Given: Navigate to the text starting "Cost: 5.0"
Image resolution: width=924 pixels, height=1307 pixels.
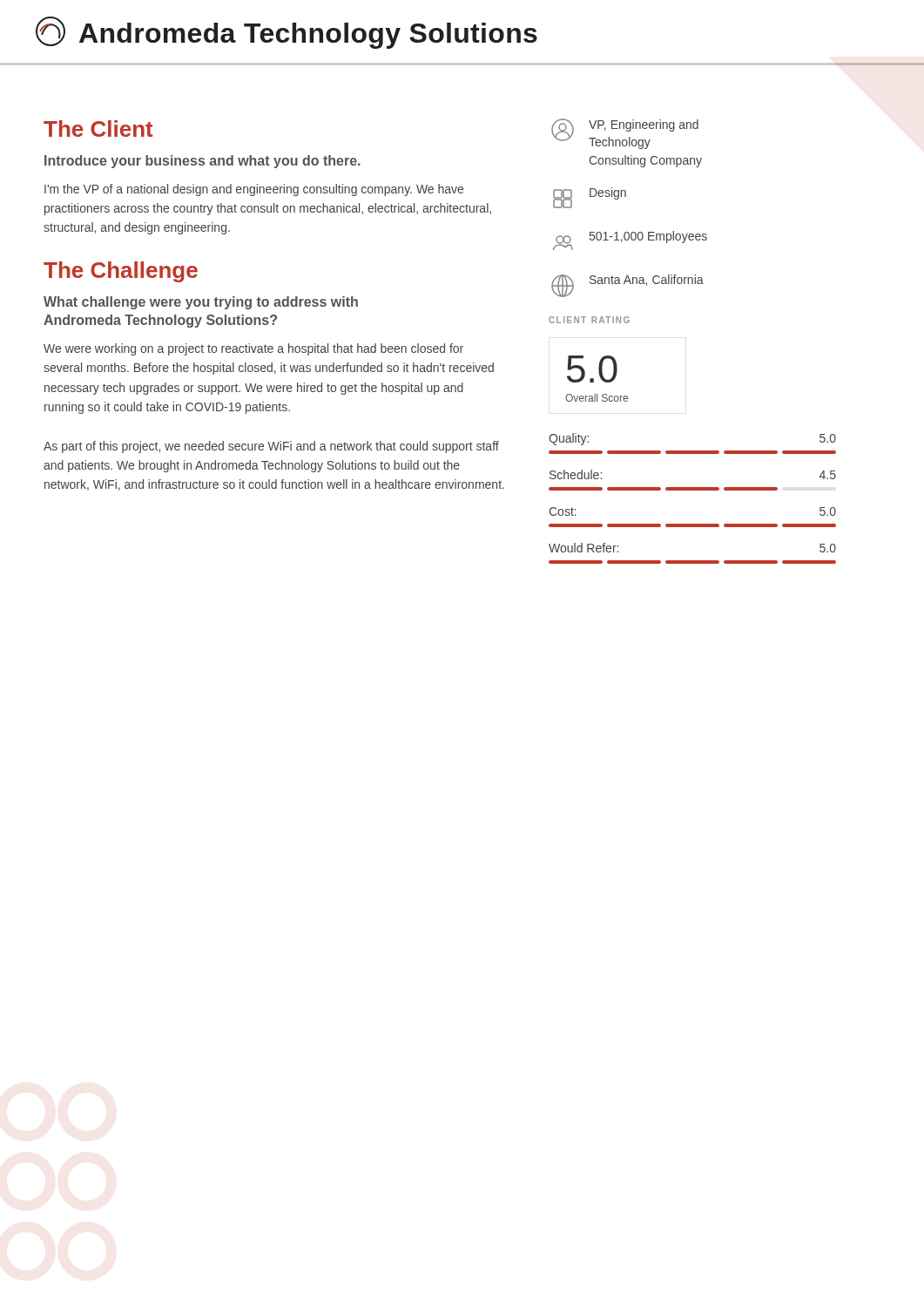Looking at the screenshot, I should click(692, 516).
